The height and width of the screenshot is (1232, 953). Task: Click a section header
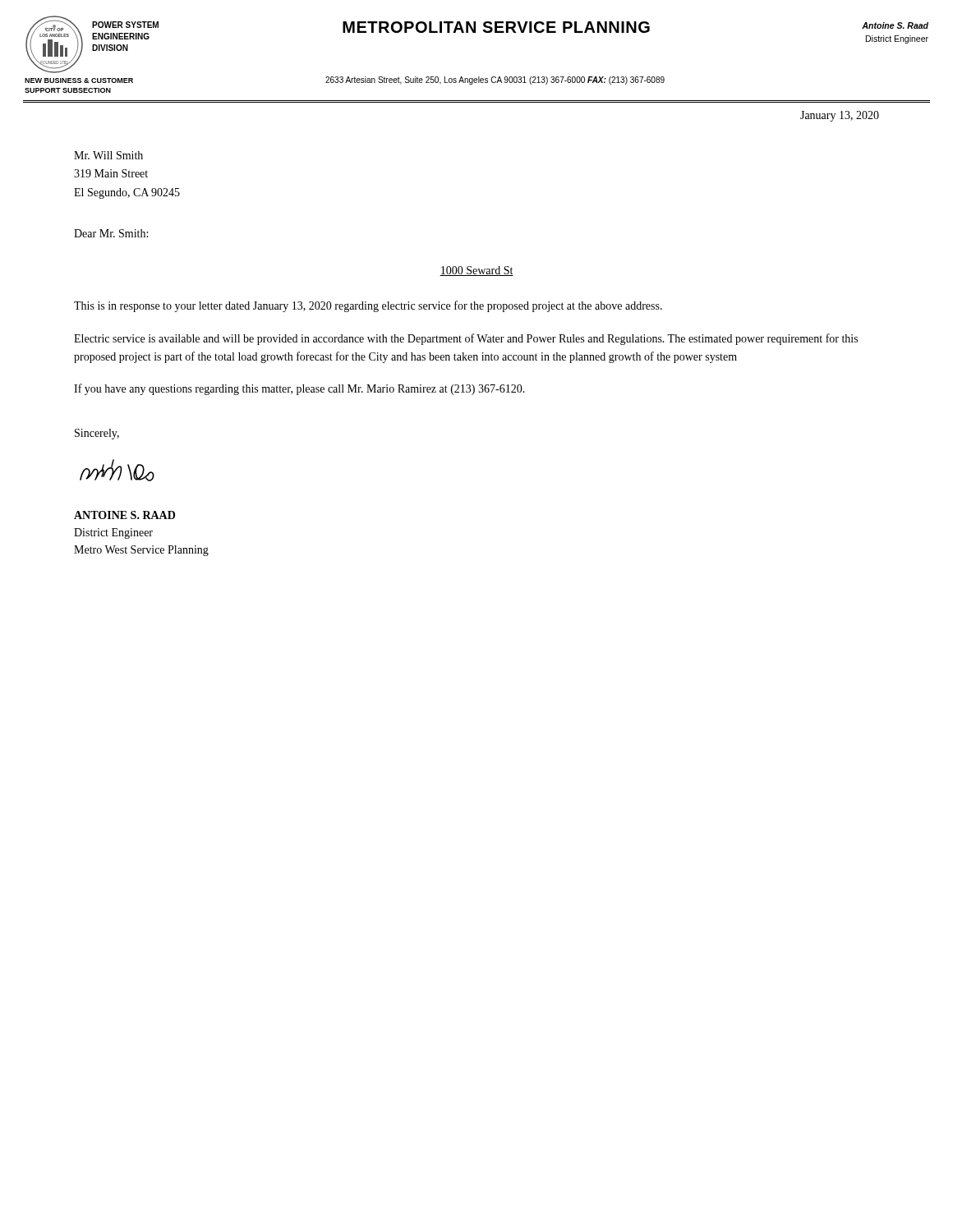click(x=476, y=271)
